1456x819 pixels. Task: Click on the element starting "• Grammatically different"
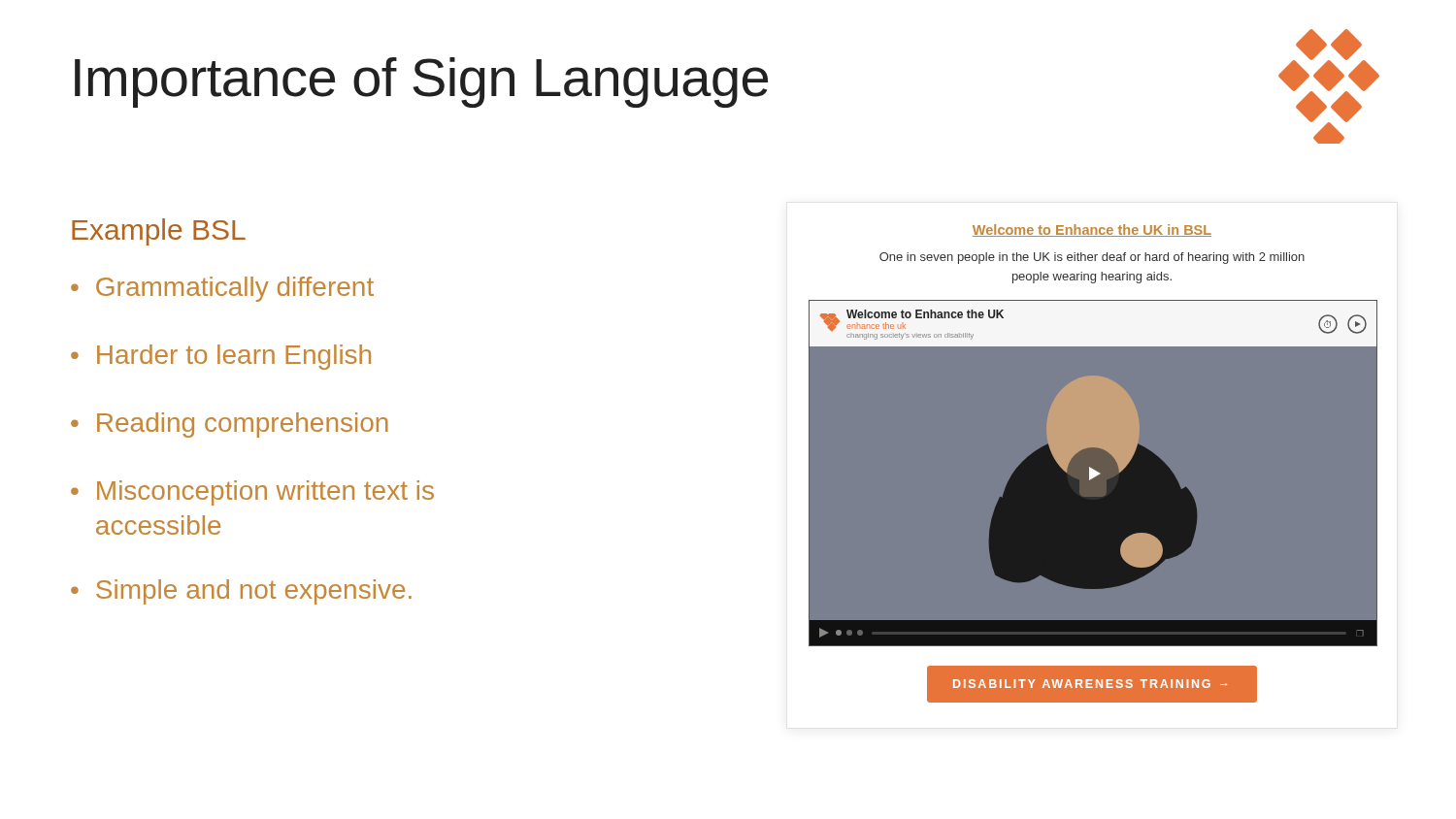pos(222,287)
